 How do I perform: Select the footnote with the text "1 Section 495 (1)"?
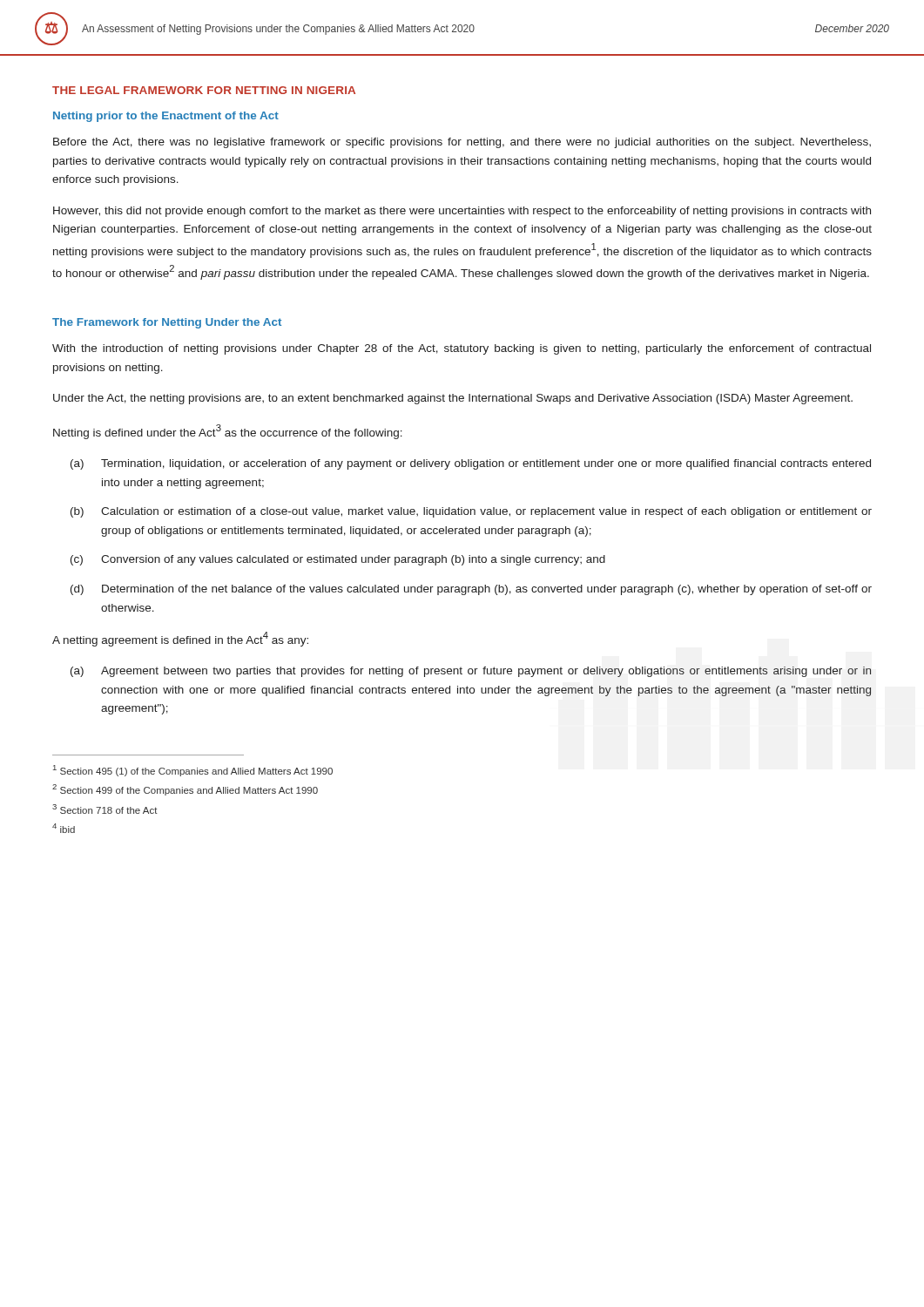(x=193, y=769)
